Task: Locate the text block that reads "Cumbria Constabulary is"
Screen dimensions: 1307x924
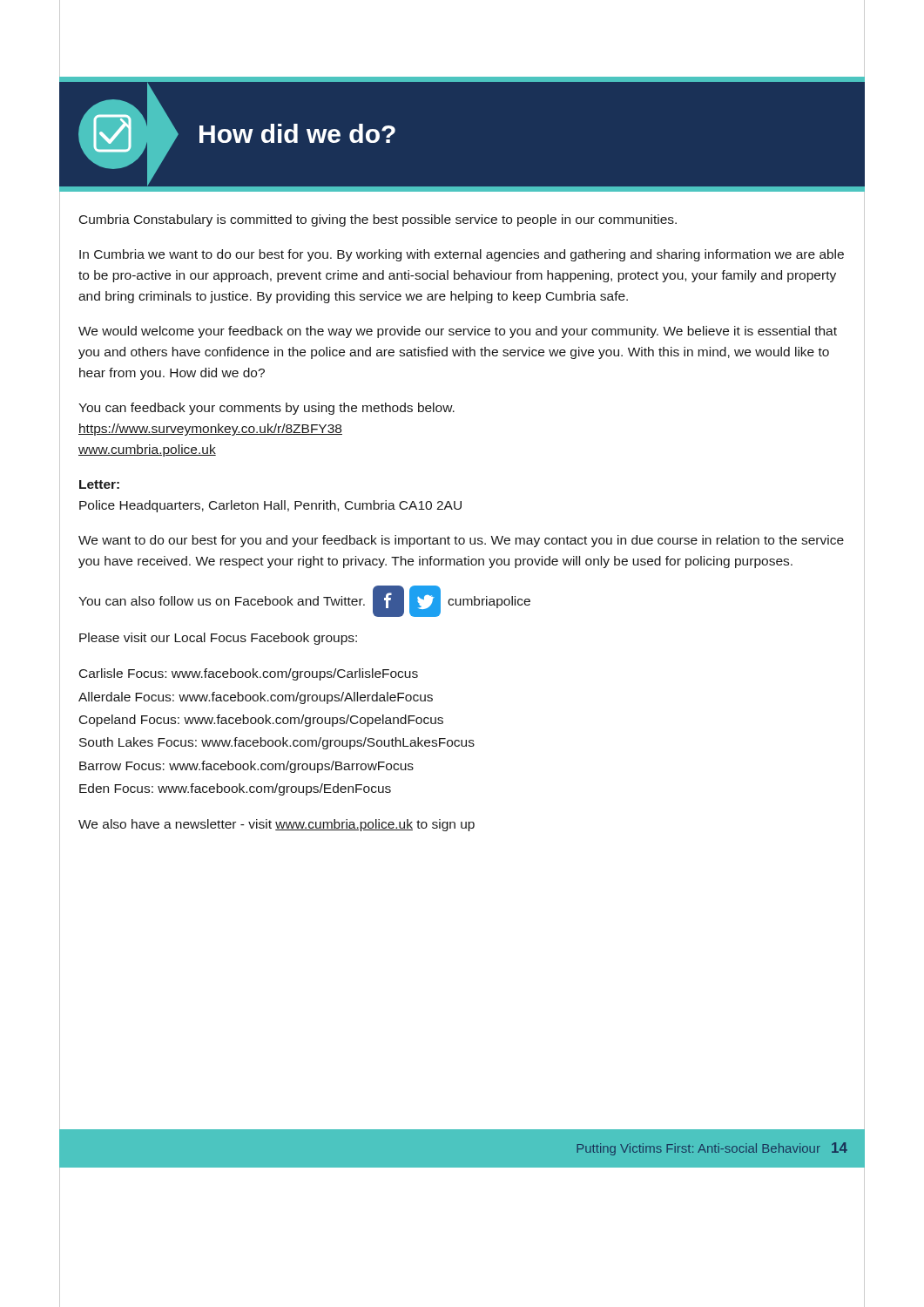Action: pos(462,220)
